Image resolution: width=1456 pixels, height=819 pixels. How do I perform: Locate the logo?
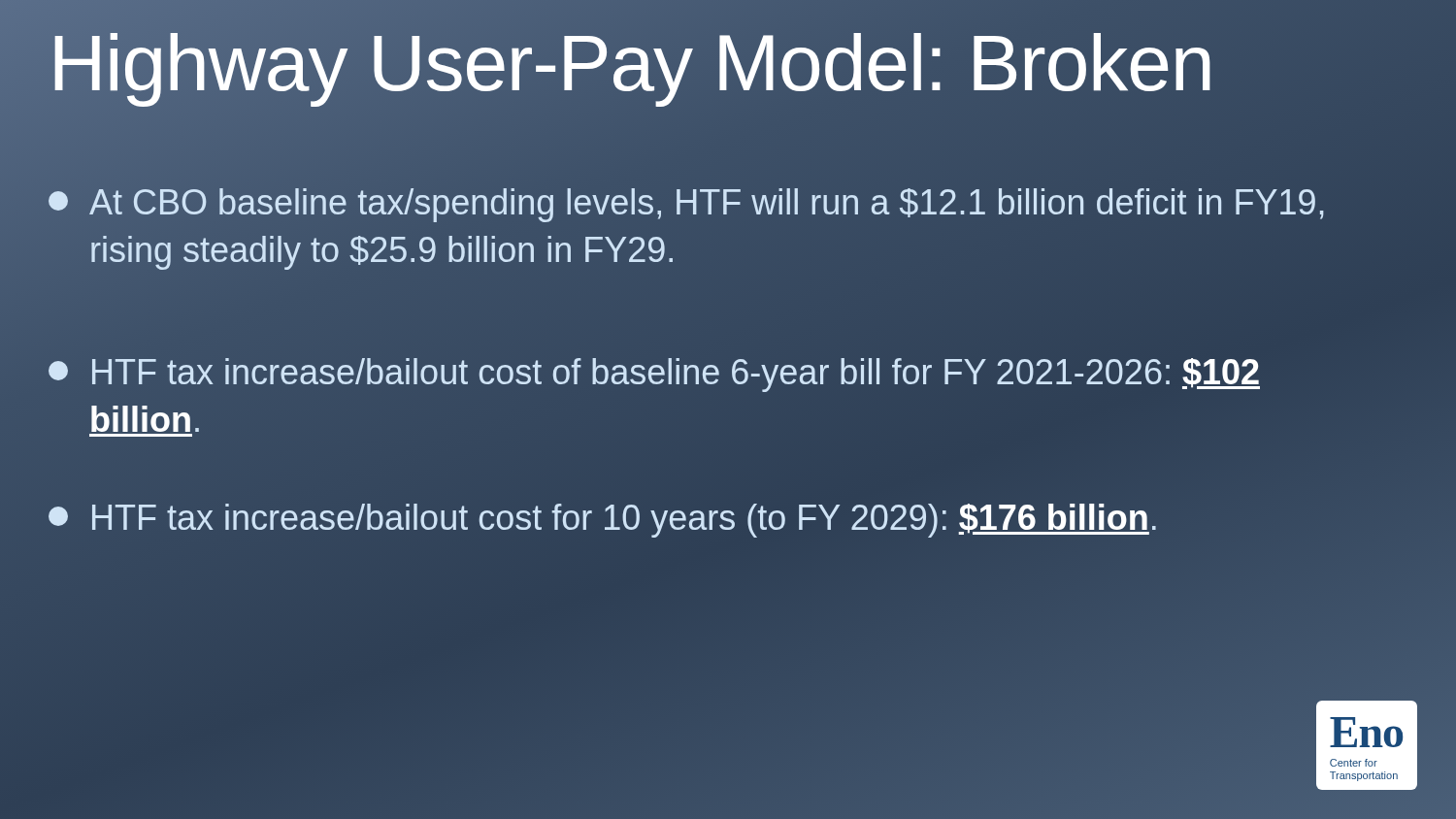click(1367, 745)
